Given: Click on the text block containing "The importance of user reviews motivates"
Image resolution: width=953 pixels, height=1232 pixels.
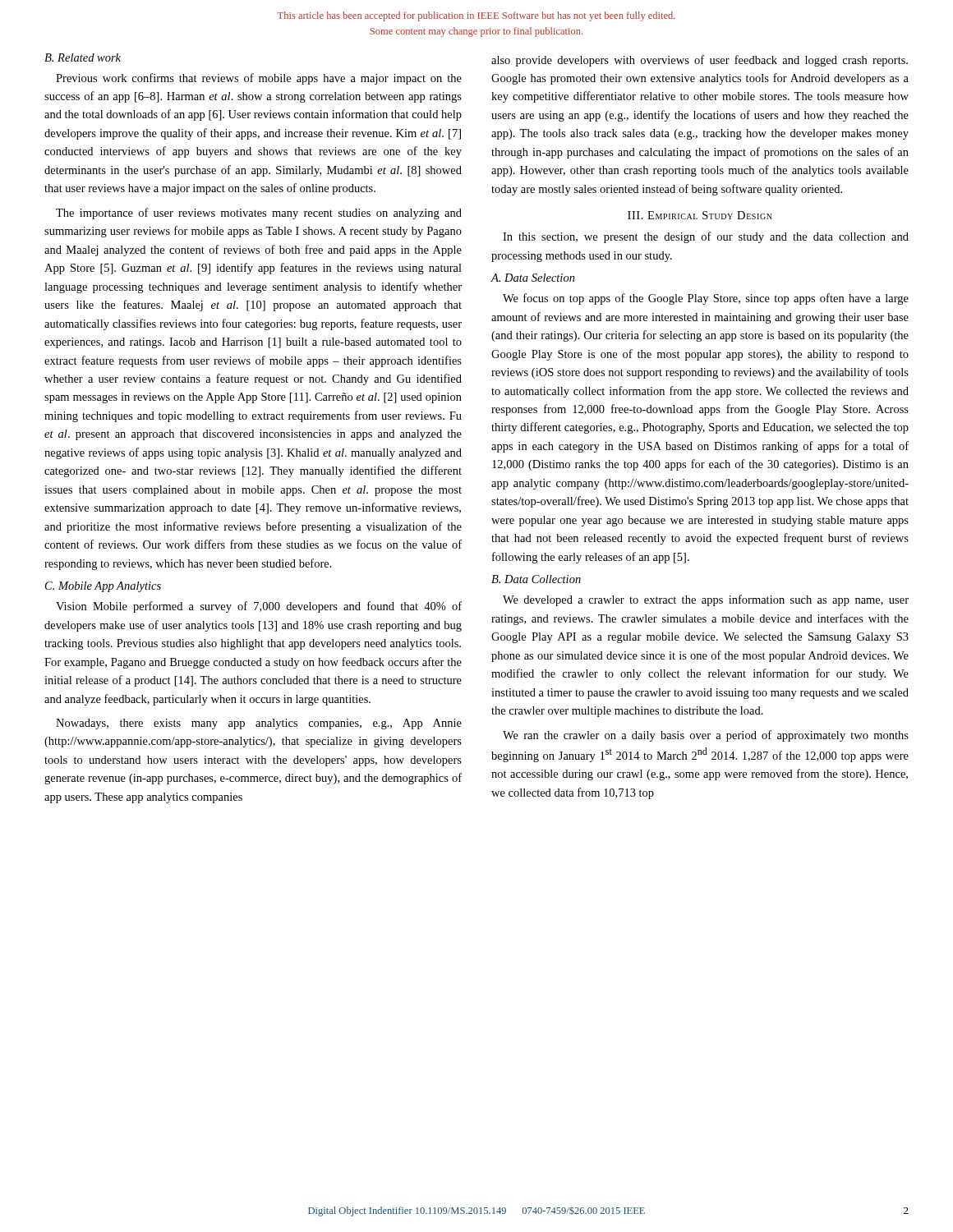Looking at the screenshot, I should 253,388.
